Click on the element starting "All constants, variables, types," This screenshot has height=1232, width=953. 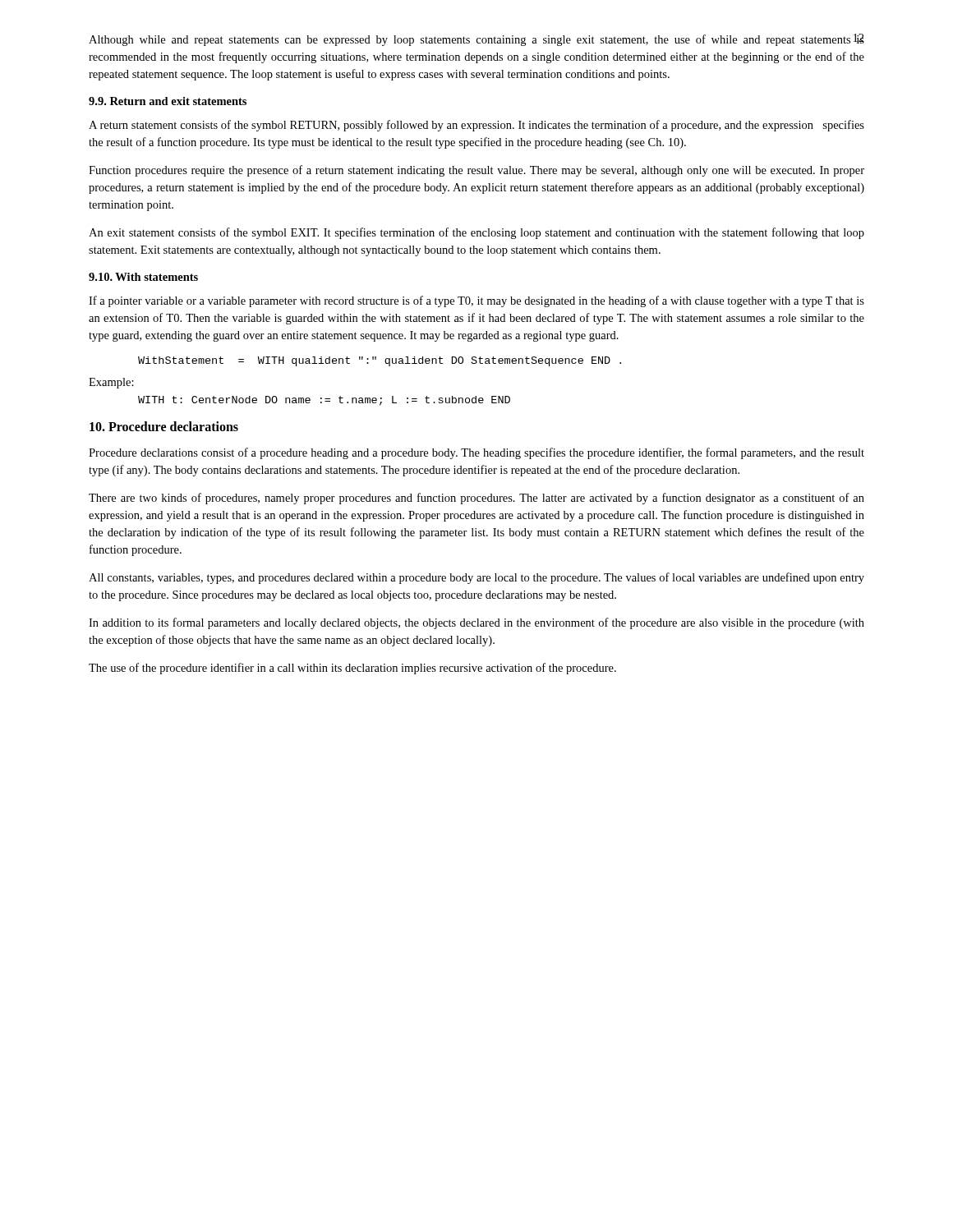(476, 587)
